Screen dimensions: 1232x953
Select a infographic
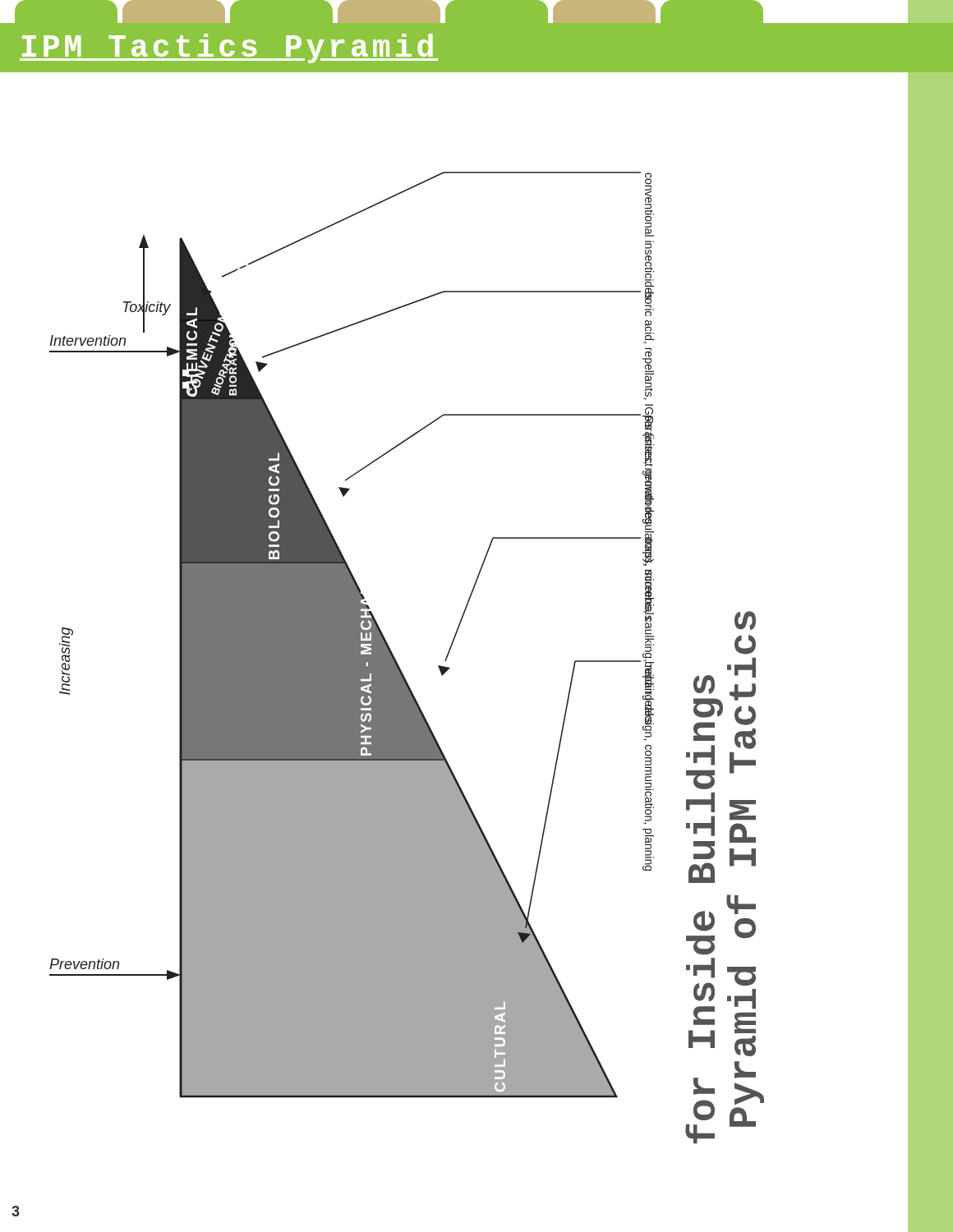click(453, 643)
